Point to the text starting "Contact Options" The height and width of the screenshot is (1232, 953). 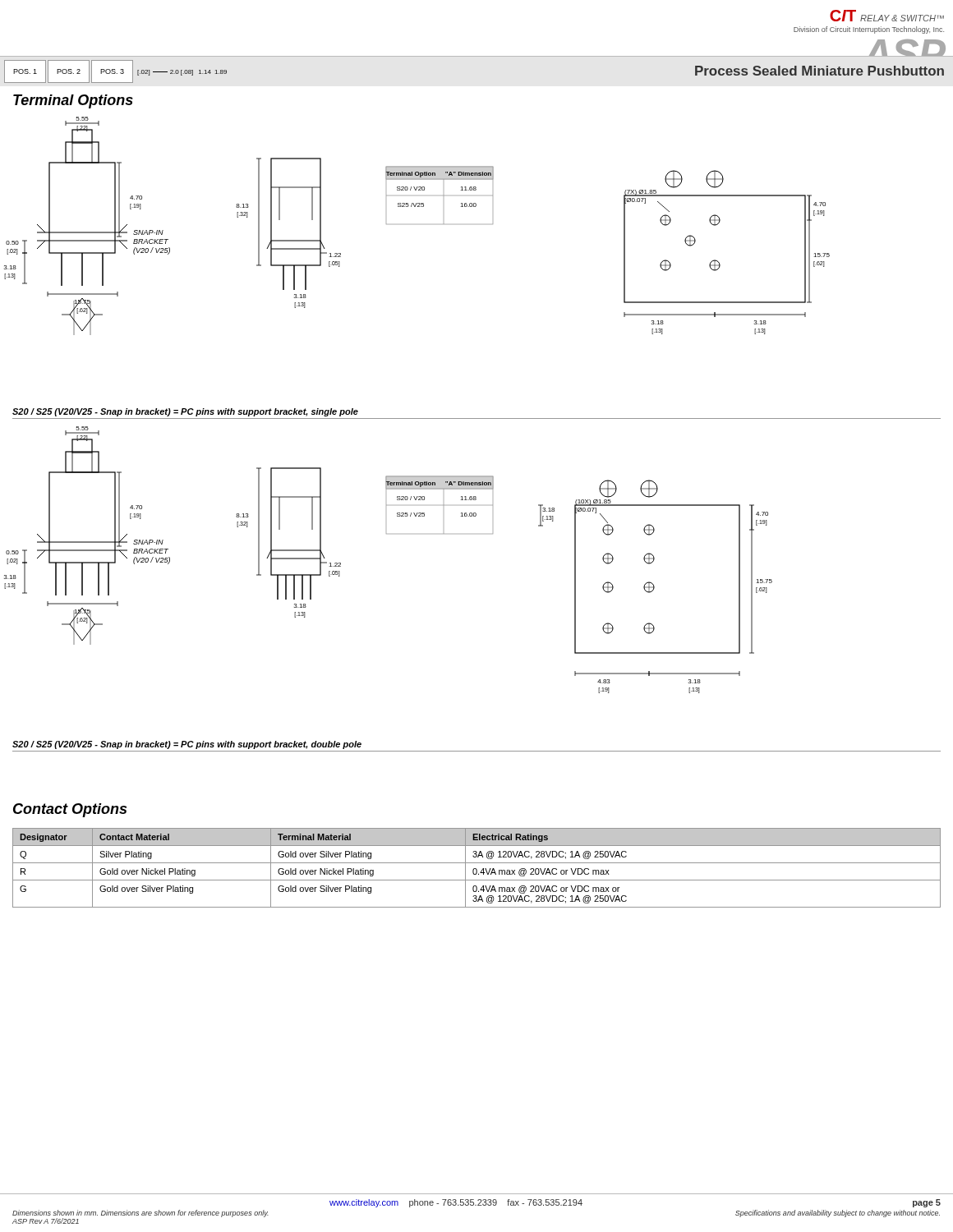pos(70,809)
